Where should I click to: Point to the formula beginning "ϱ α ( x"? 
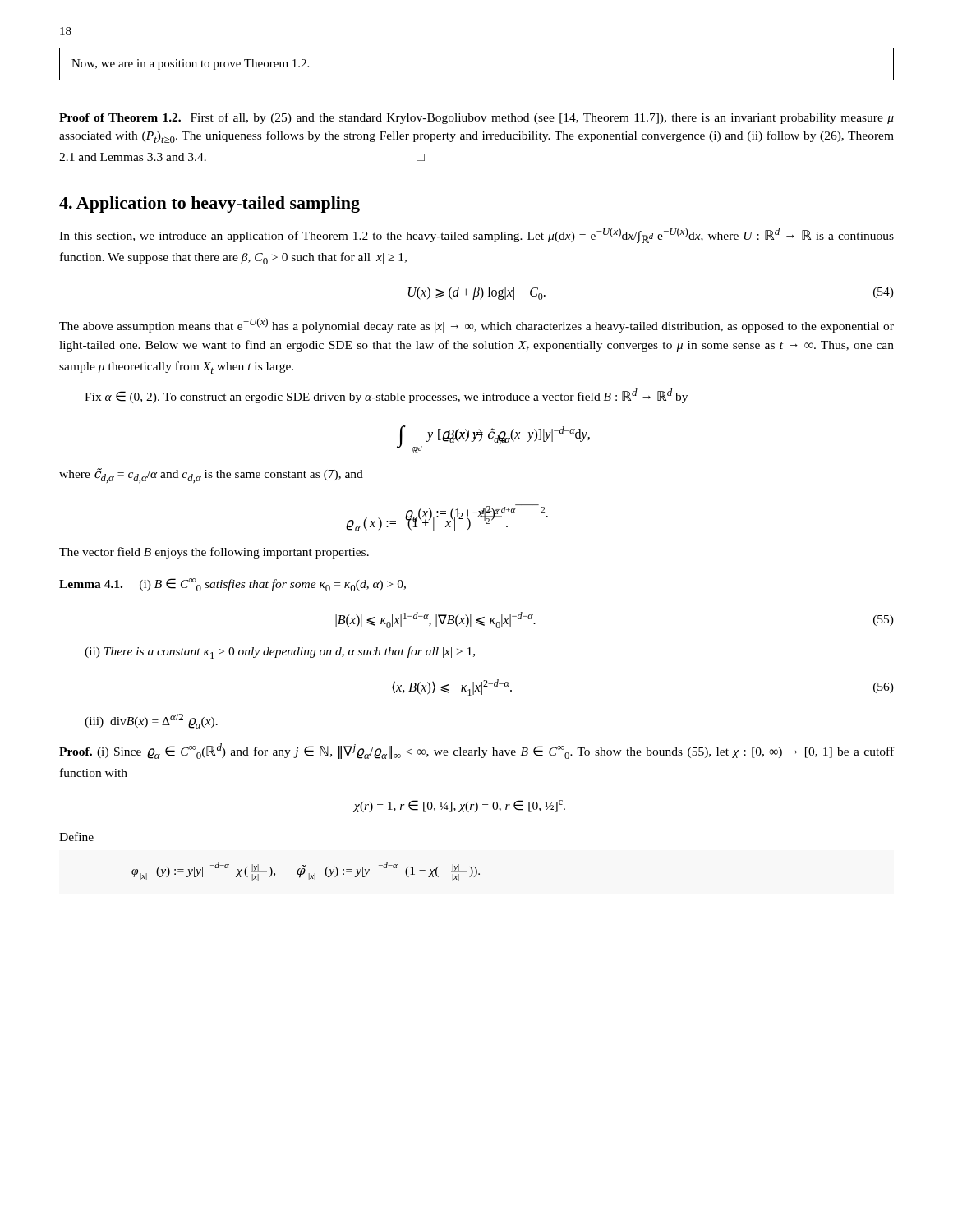click(x=476, y=523)
